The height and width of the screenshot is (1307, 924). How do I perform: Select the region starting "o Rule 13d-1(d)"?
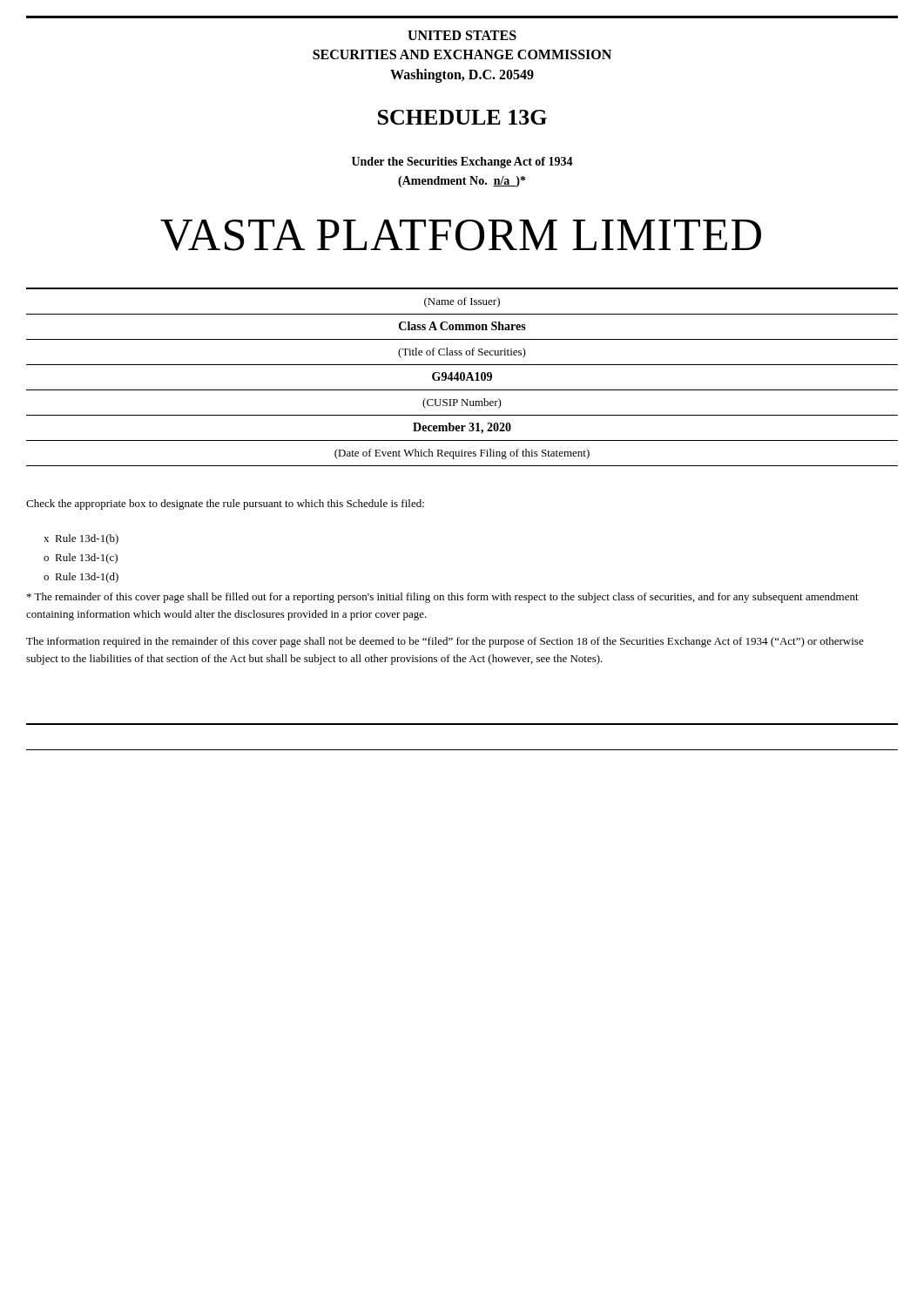pyautogui.click(x=81, y=576)
